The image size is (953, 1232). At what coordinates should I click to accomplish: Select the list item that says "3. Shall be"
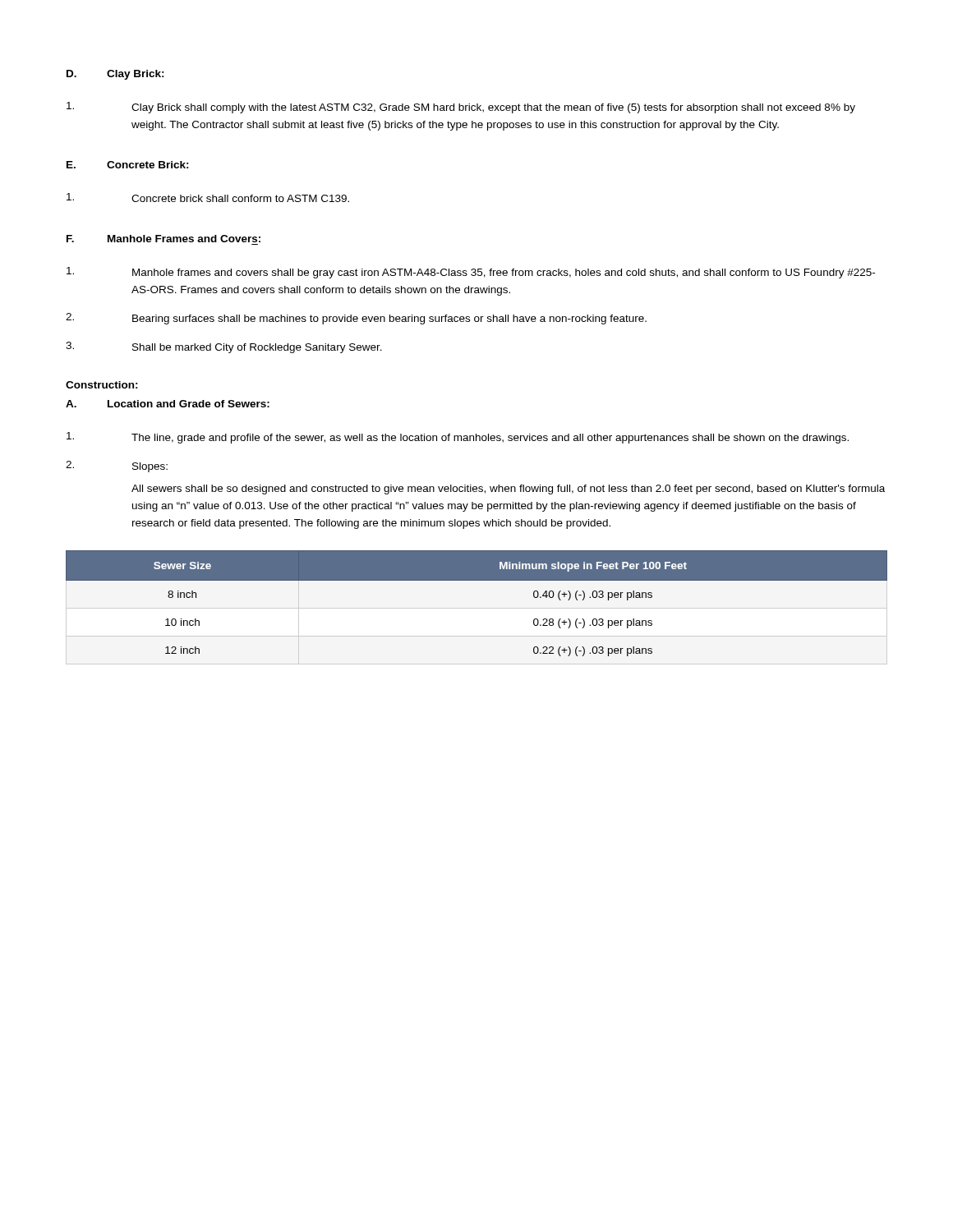coord(224,347)
